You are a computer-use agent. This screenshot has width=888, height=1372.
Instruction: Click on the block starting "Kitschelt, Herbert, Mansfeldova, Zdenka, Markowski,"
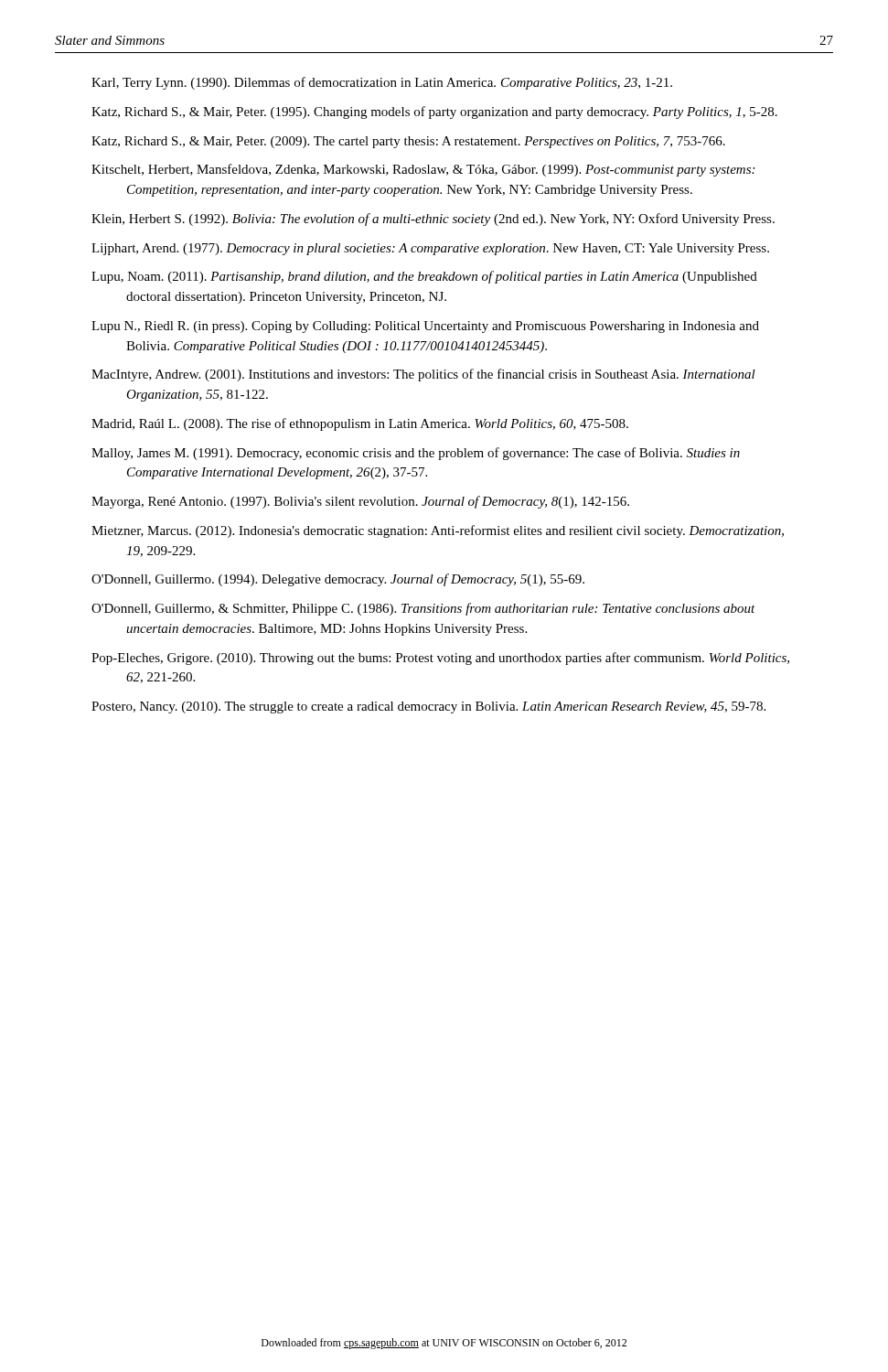coord(424,179)
